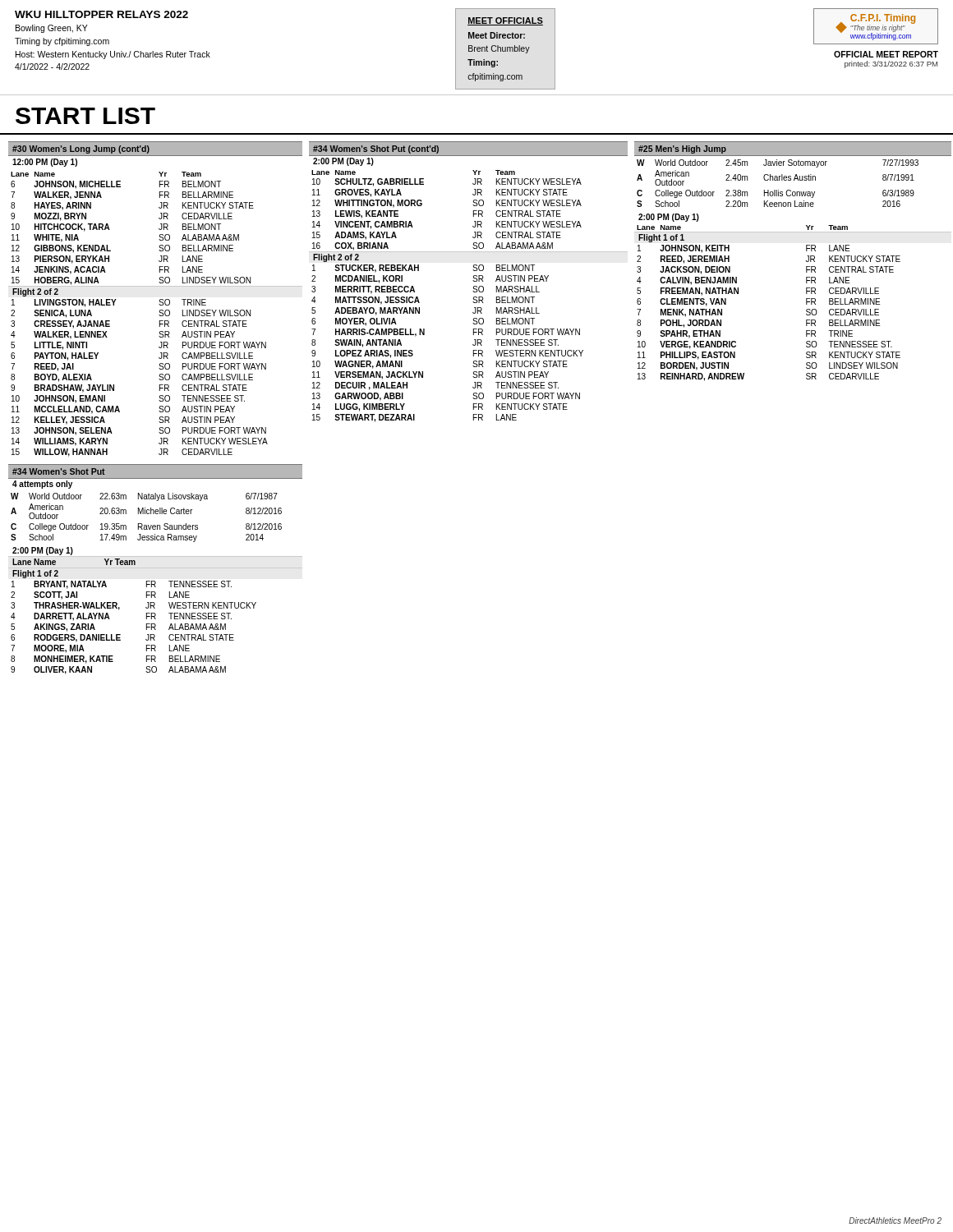Locate the table with the text "PHILLIPS, EASTON"
953x1232 pixels.
click(x=793, y=302)
